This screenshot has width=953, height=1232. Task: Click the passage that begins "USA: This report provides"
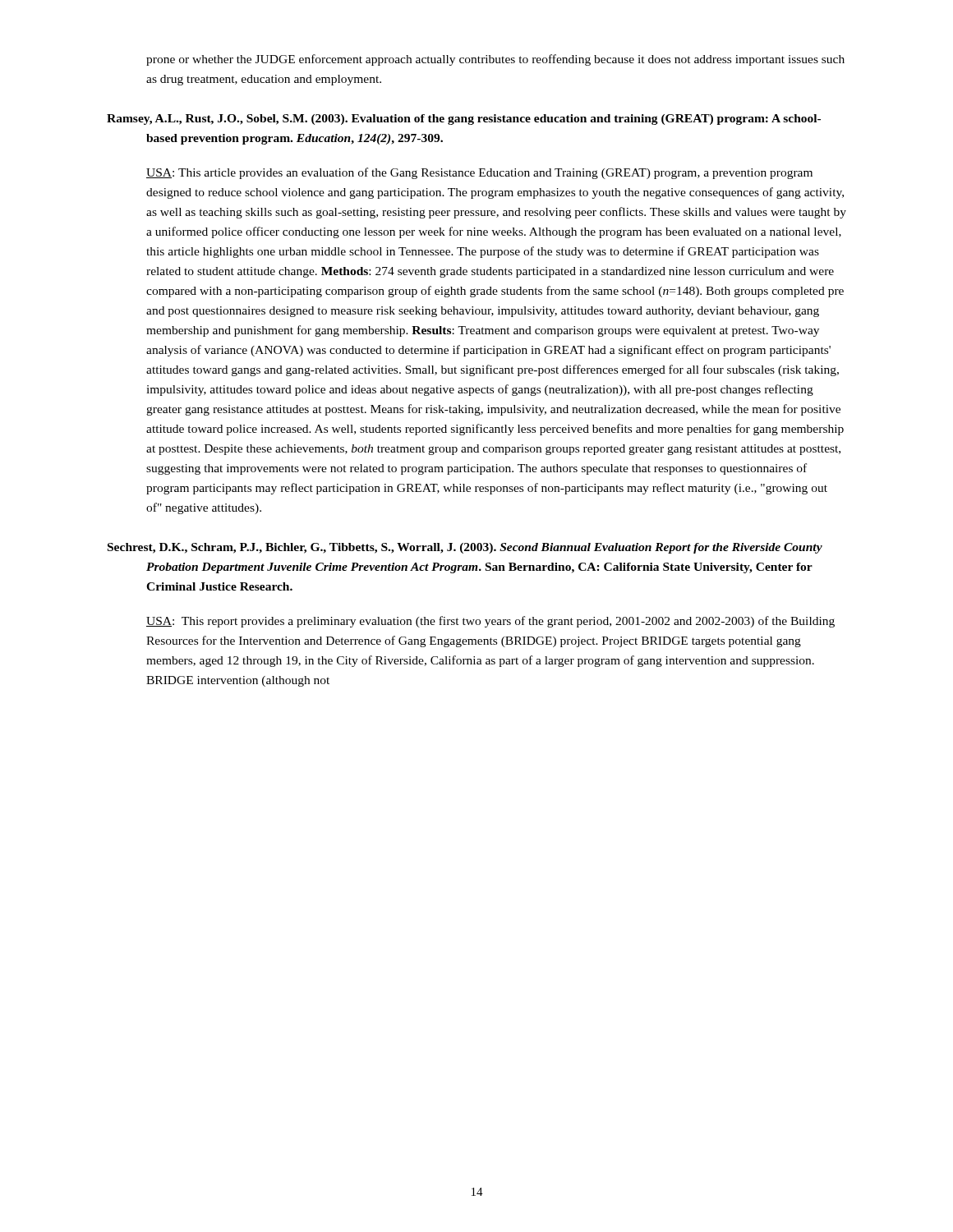tap(491, 650)
